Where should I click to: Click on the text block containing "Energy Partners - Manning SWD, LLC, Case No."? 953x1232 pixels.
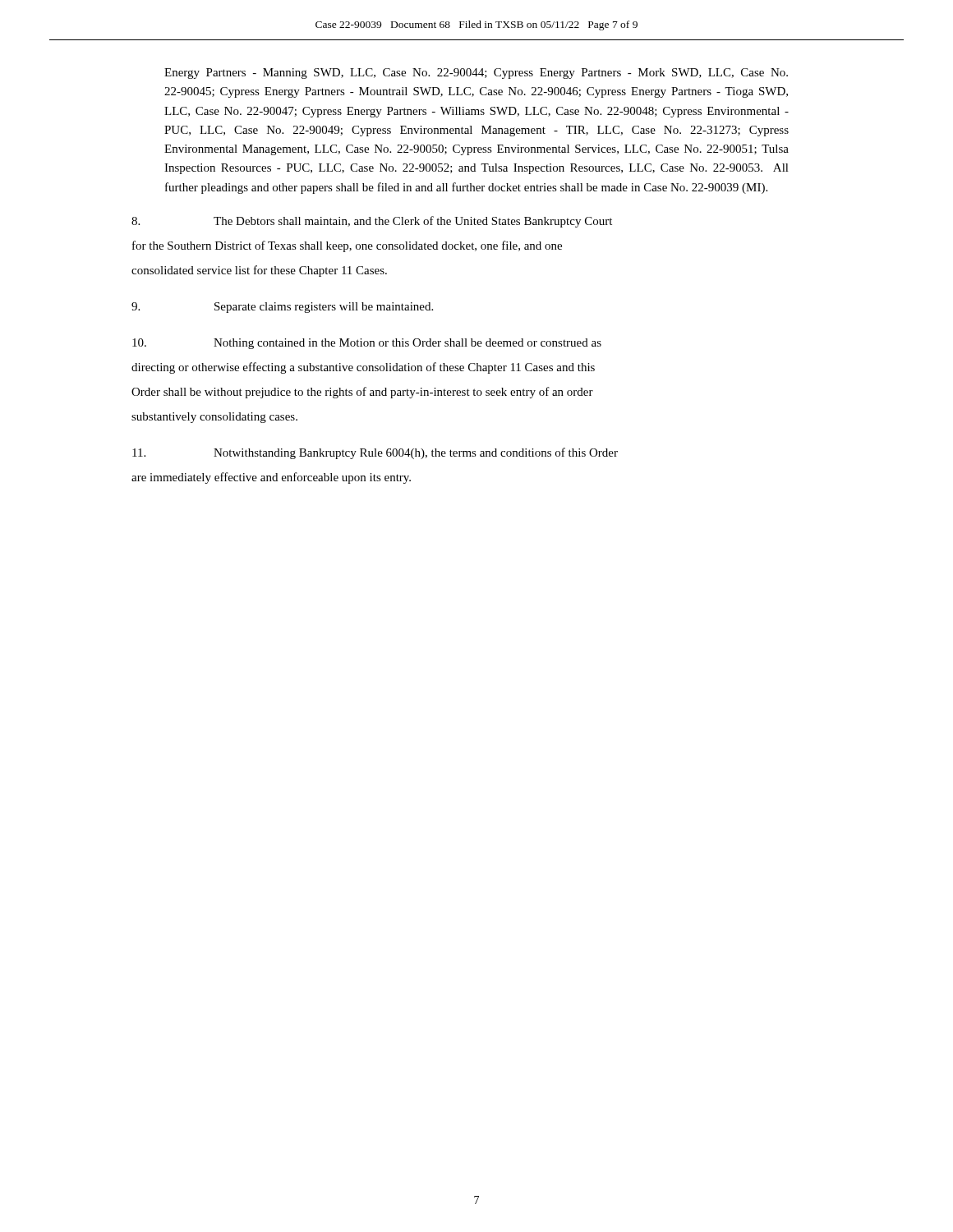476,130
